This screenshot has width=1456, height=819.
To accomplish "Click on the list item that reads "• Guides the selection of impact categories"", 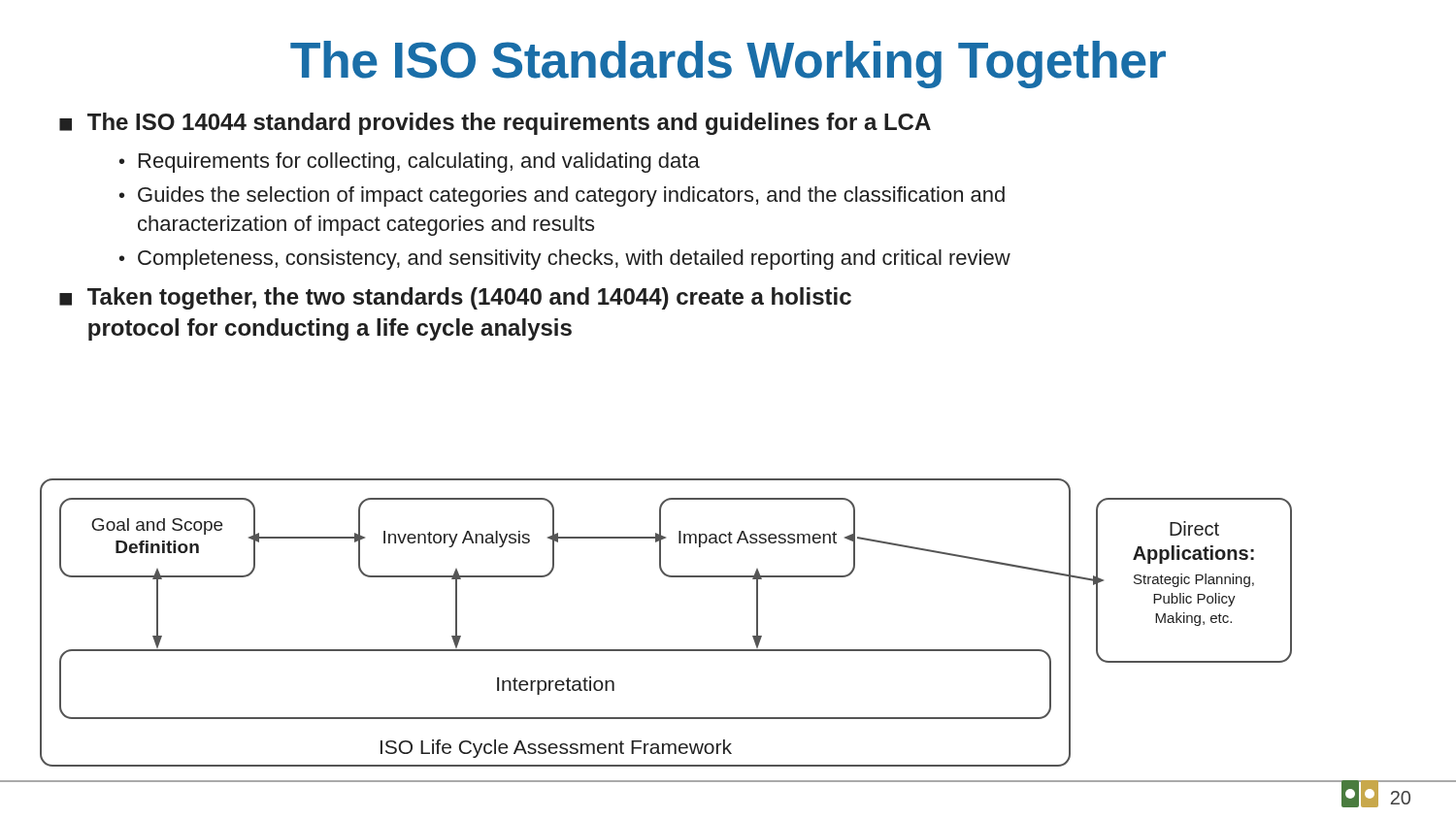I will click(562, 209).
